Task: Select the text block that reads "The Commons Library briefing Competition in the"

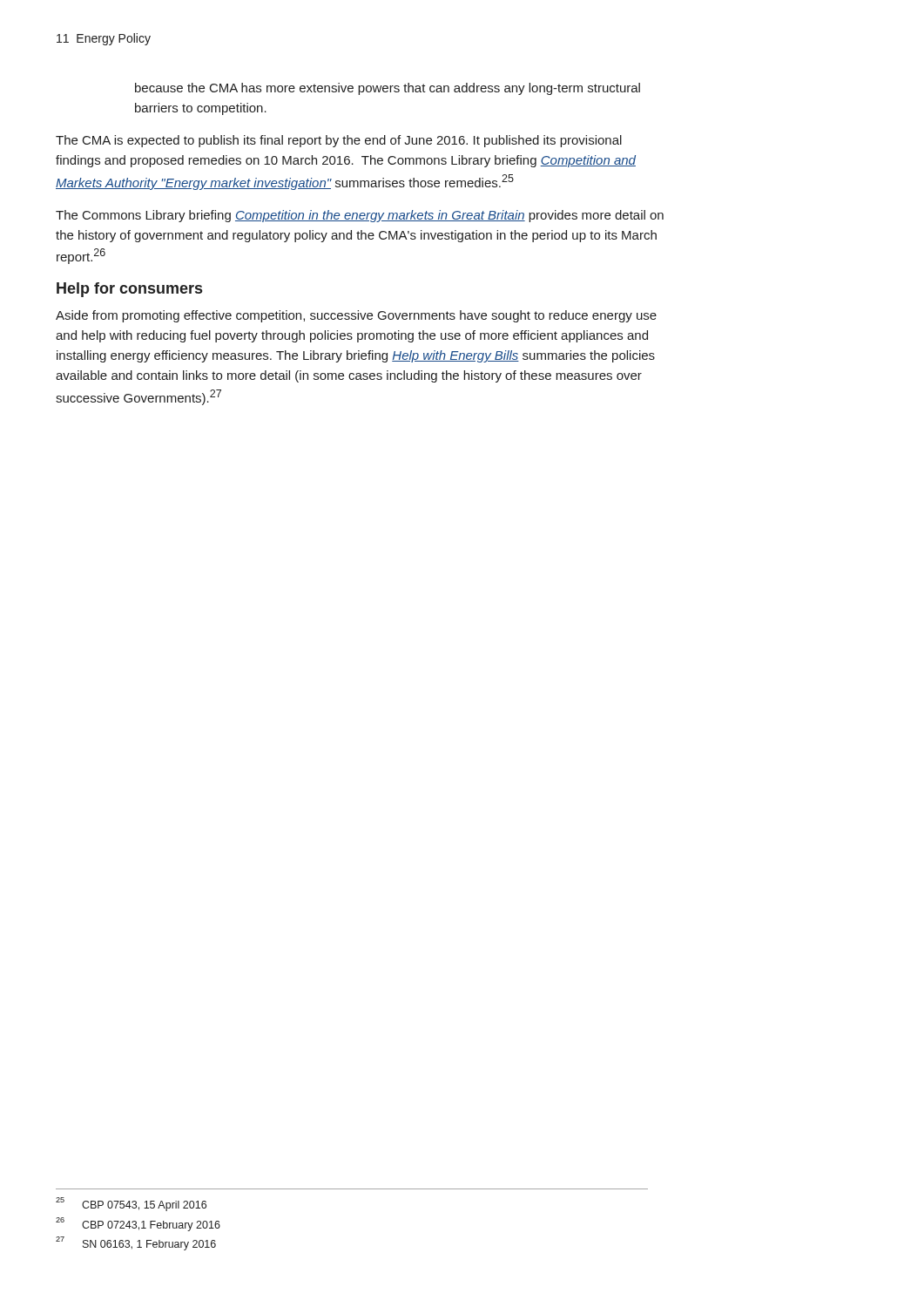Action: [x=360, y=236]
